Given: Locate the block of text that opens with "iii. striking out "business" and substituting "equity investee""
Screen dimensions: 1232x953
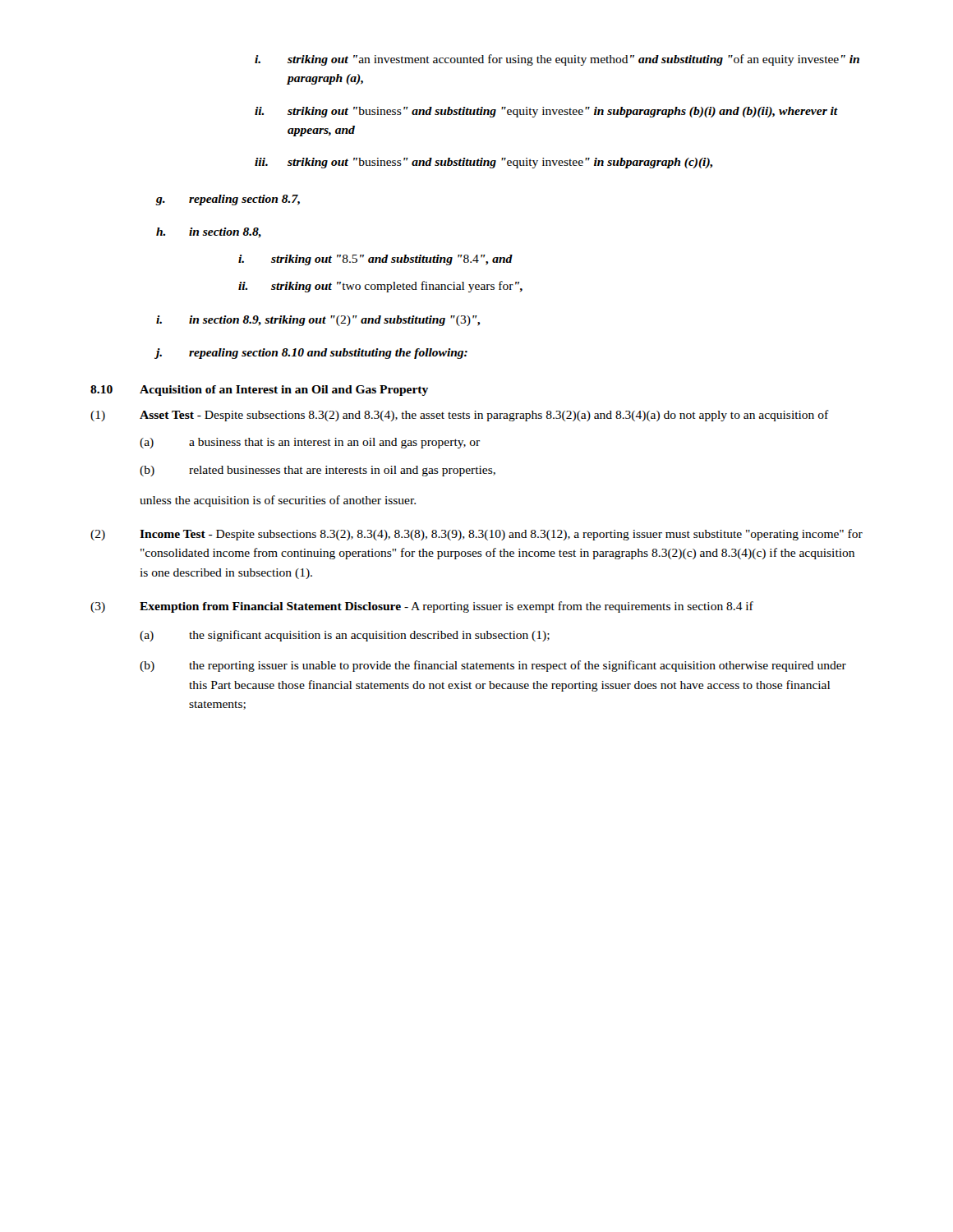Looking at the screenshot, I should pyautogui.click(x=559, y=161).
